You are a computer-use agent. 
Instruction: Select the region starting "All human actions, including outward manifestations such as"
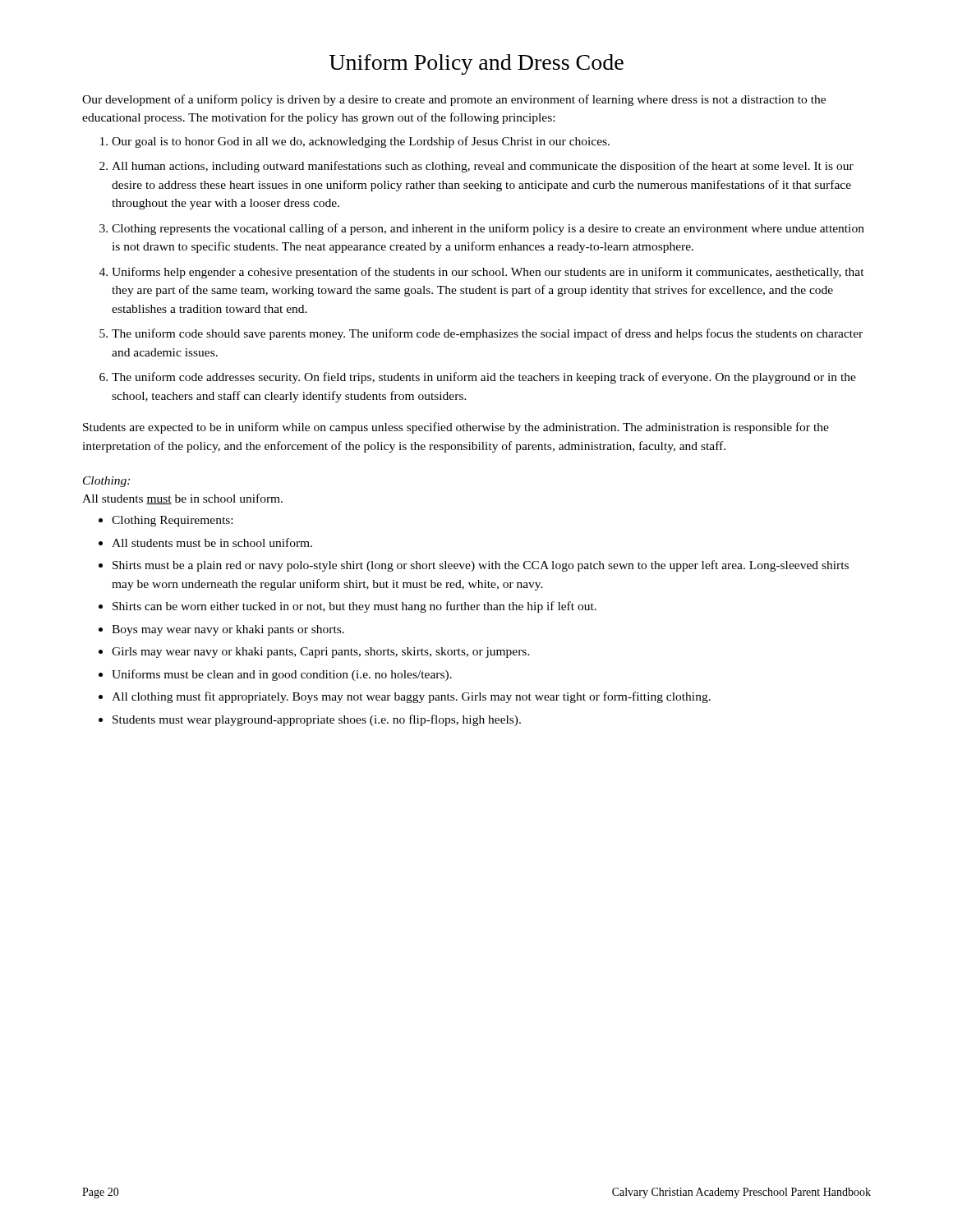pos(483,184)
